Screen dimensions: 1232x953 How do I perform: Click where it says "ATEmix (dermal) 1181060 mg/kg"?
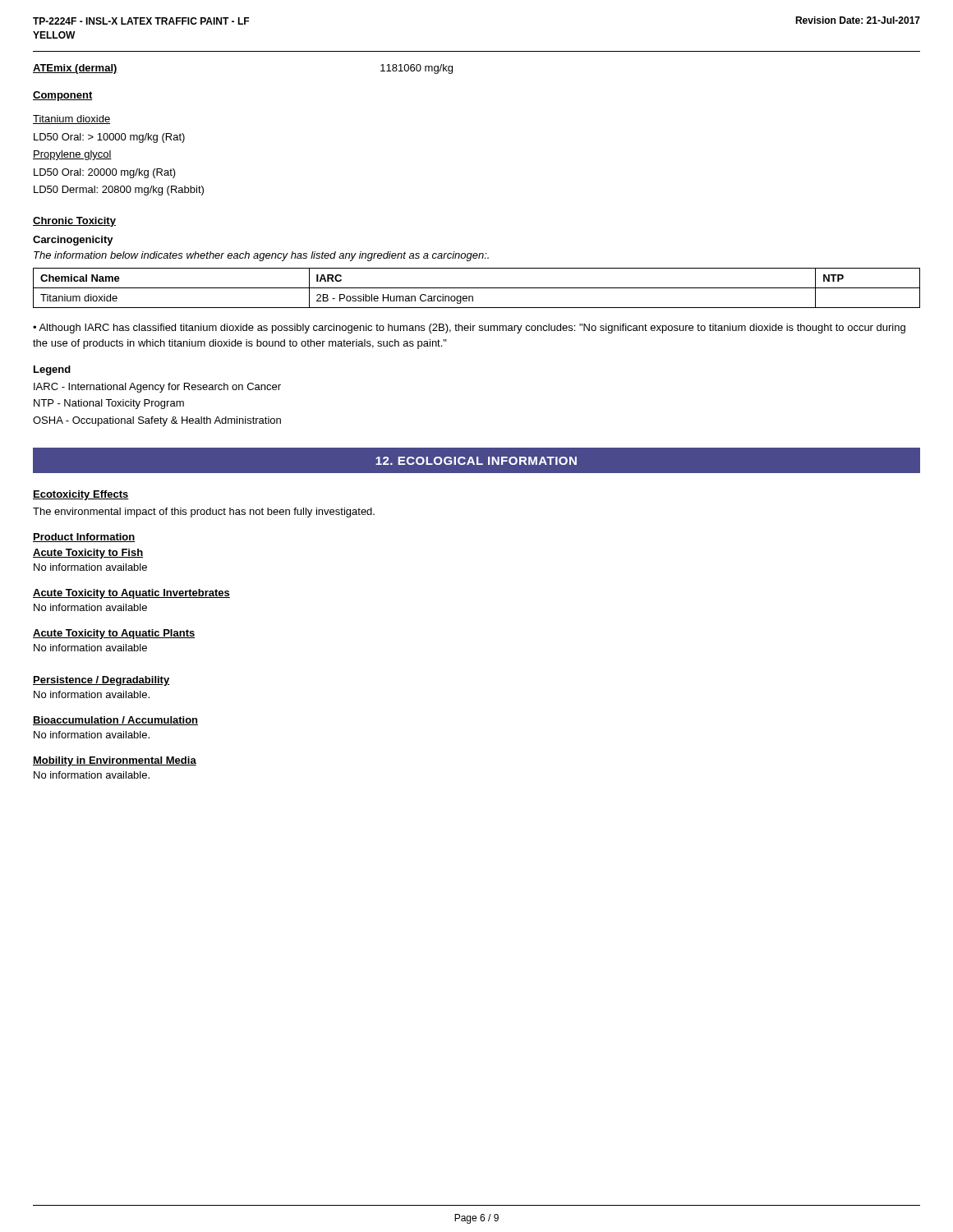55,69
